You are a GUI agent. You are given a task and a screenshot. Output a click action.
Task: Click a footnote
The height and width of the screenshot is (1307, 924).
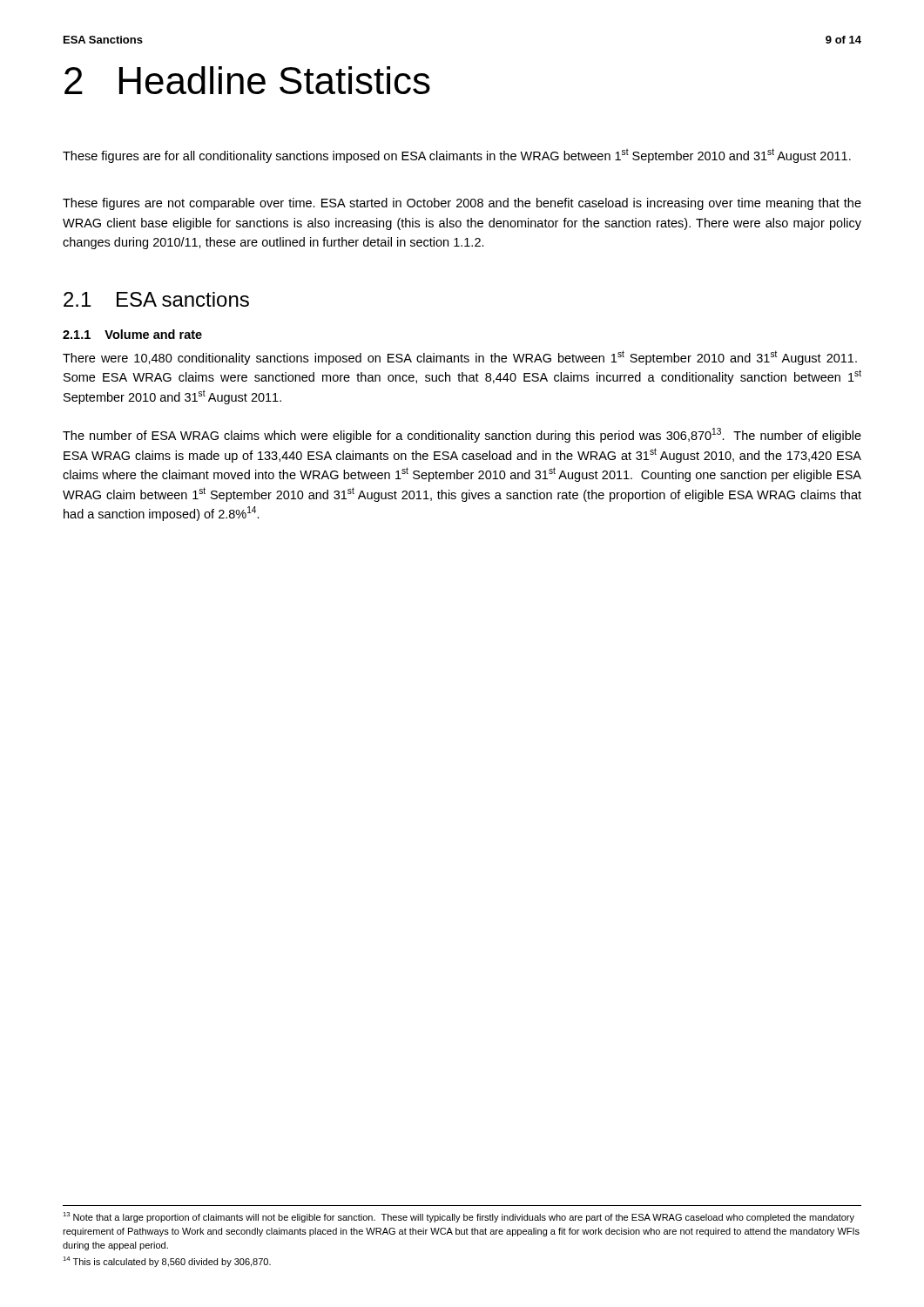[462, 1240]
